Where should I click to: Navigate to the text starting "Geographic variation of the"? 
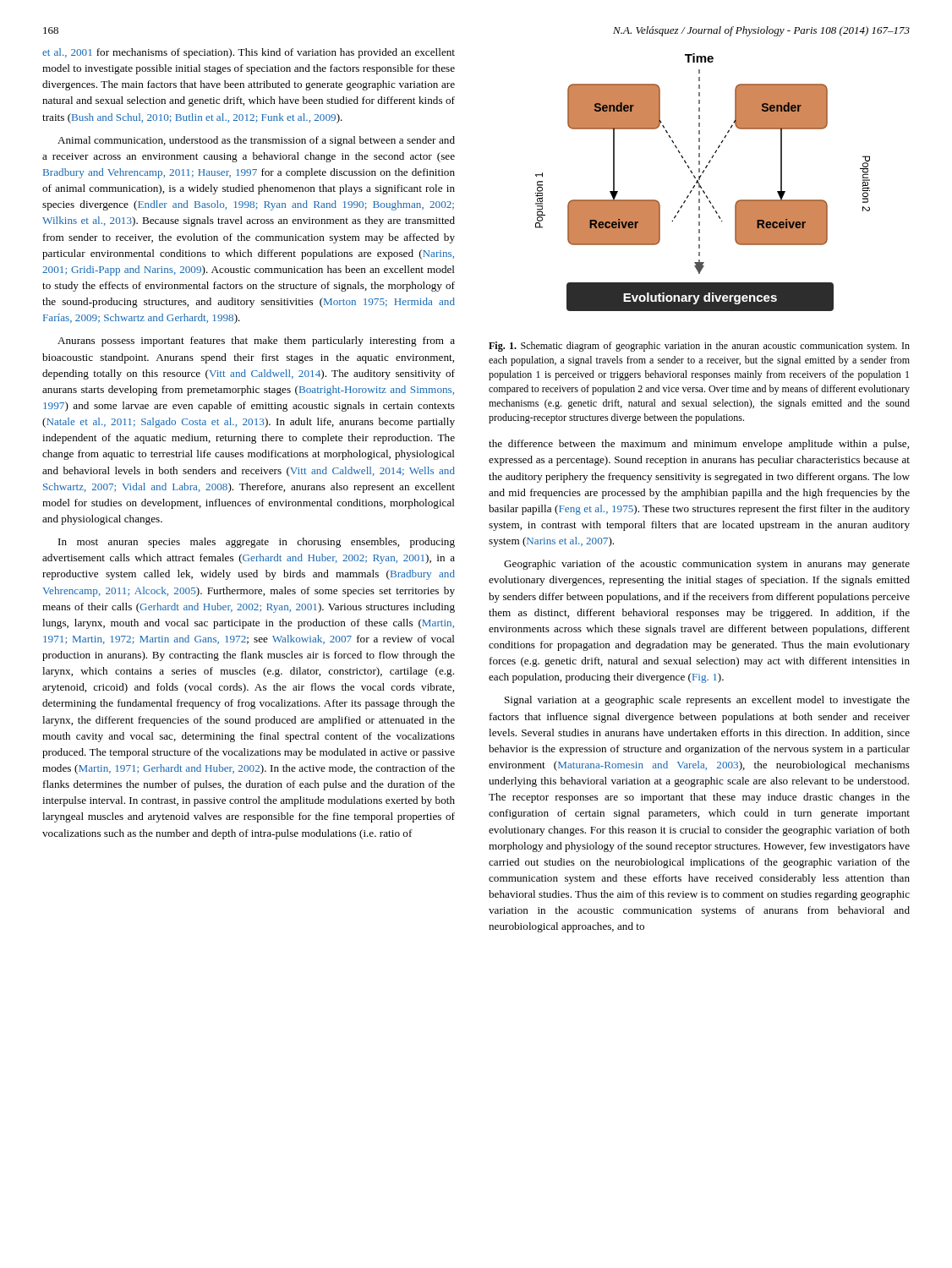699,620
